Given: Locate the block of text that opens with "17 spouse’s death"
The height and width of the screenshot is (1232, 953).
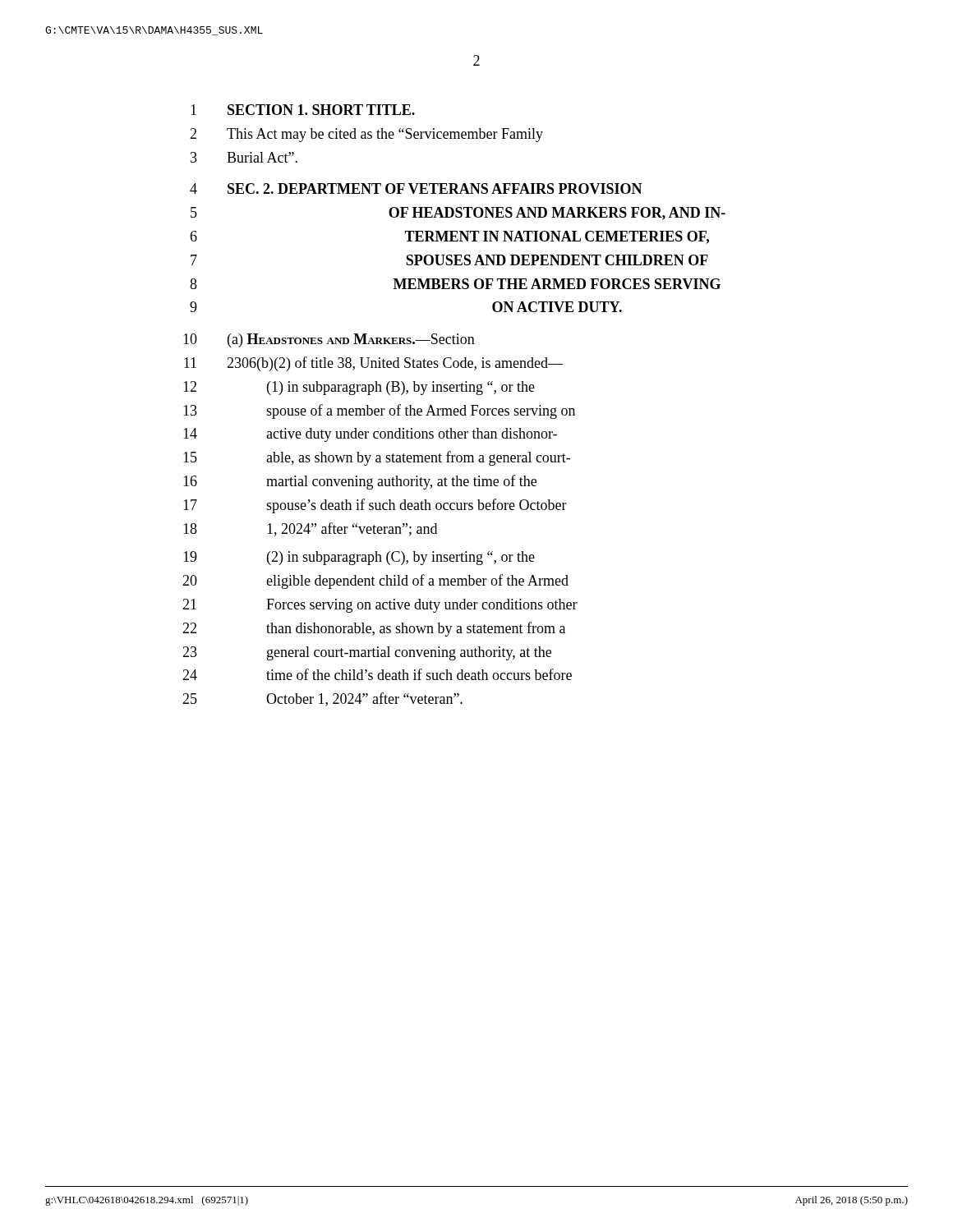Looking at the screenshot, I should 518,505.
